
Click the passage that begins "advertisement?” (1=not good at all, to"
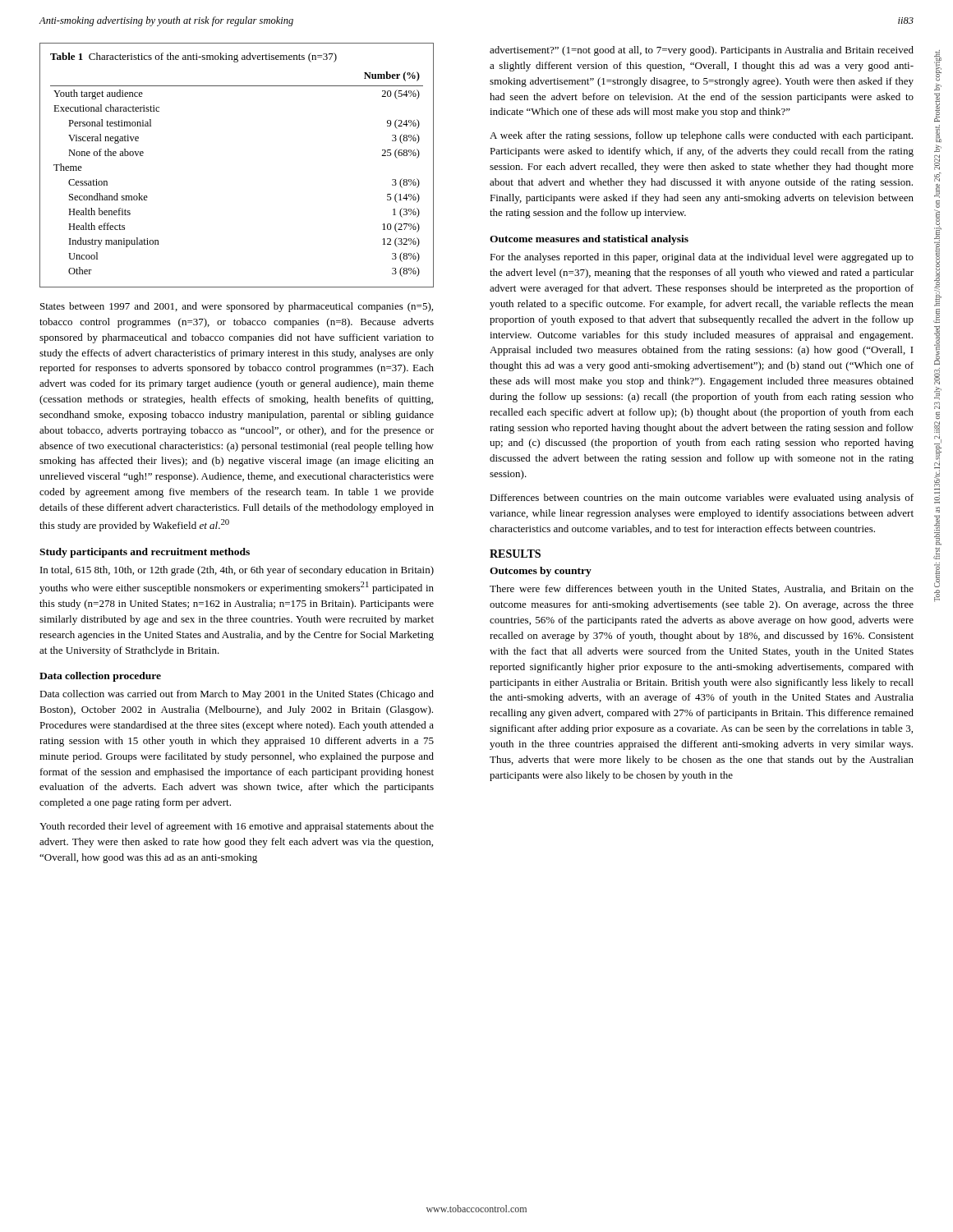pyautogui.click(x=702, y=132)
